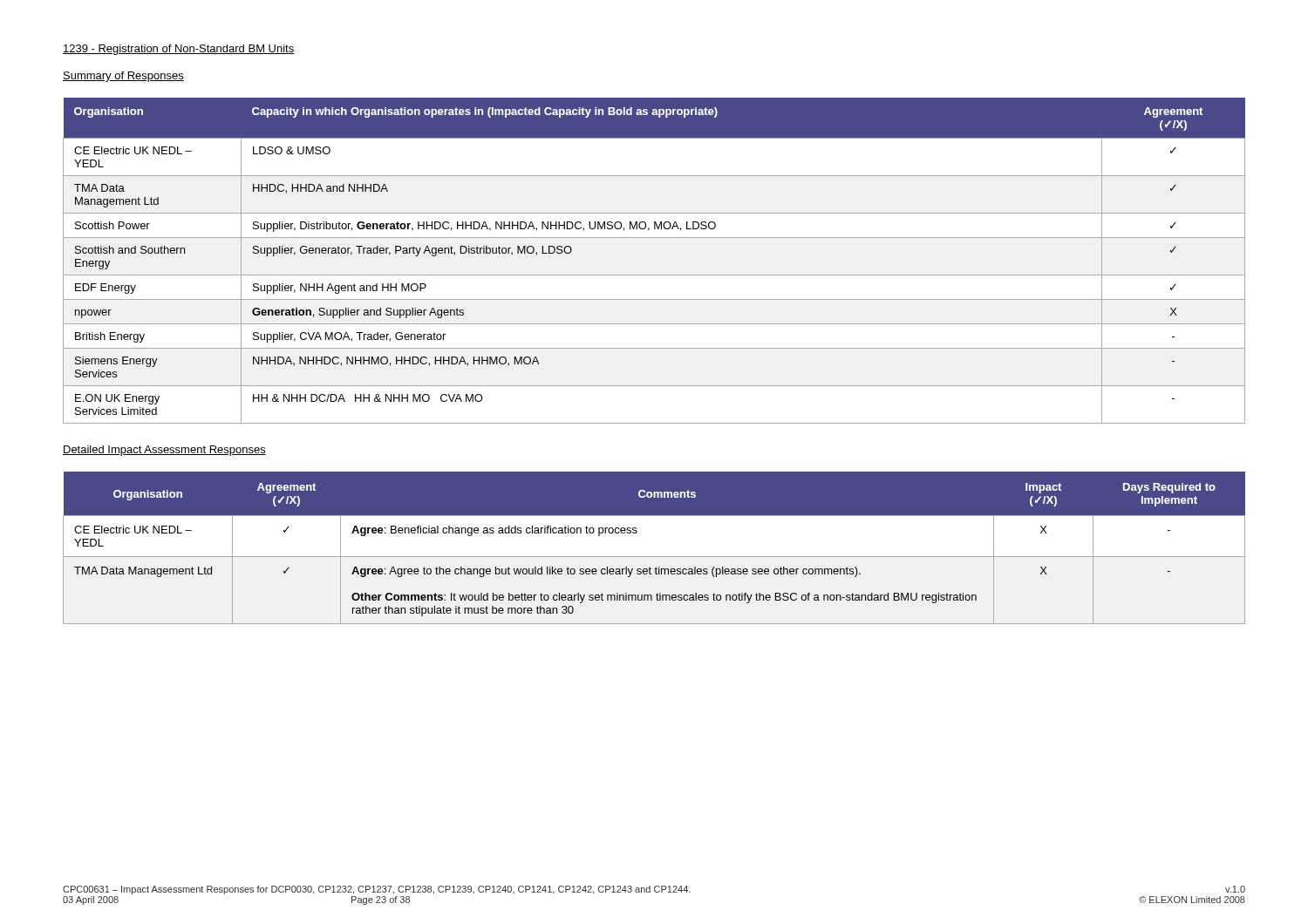Find the table that mentions "Capacity in which Organisation operates"
This screenshot has height=924, width=1308.
tap(654, 261)
